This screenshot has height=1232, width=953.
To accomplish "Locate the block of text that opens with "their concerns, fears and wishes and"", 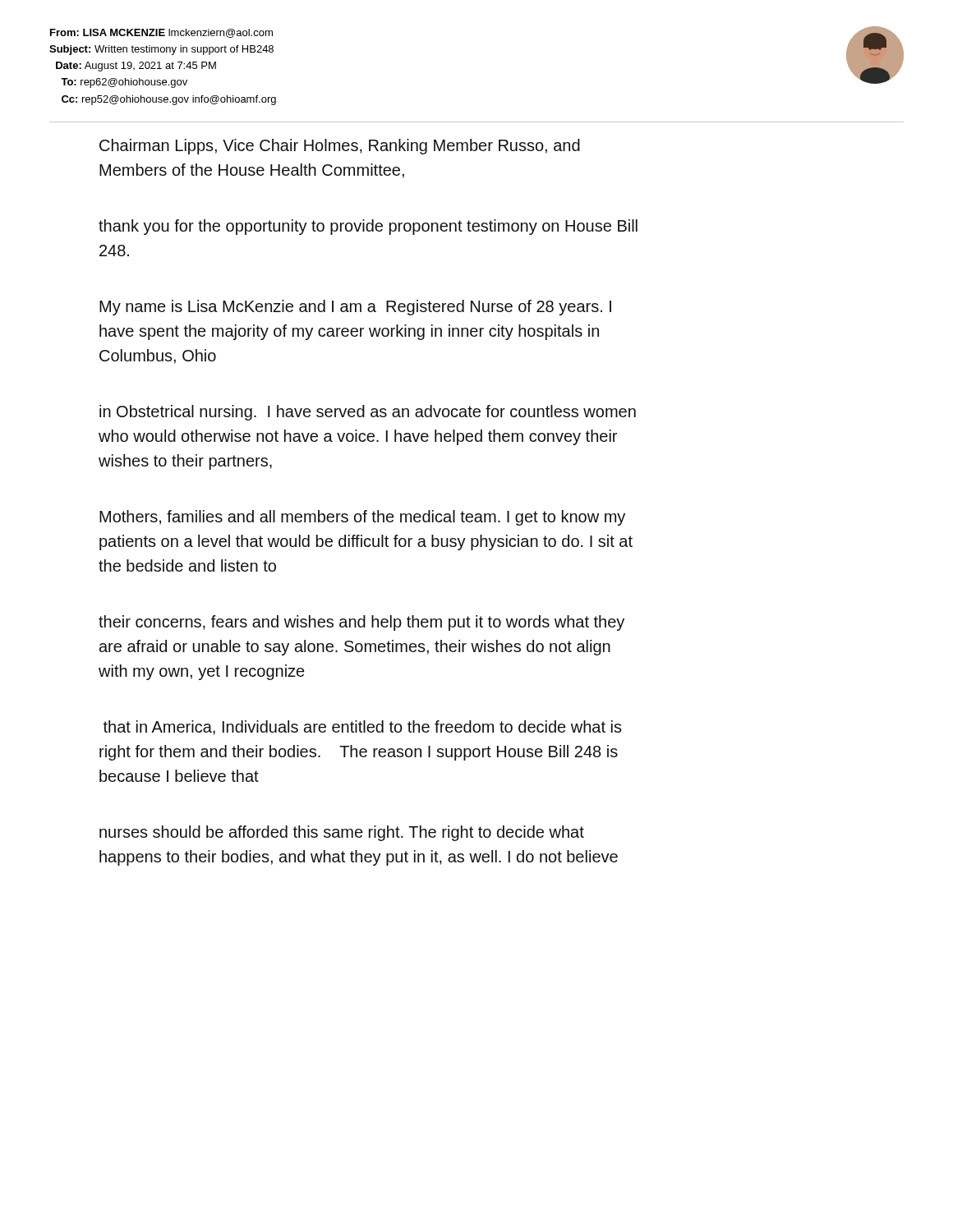I will click(362, 646).
